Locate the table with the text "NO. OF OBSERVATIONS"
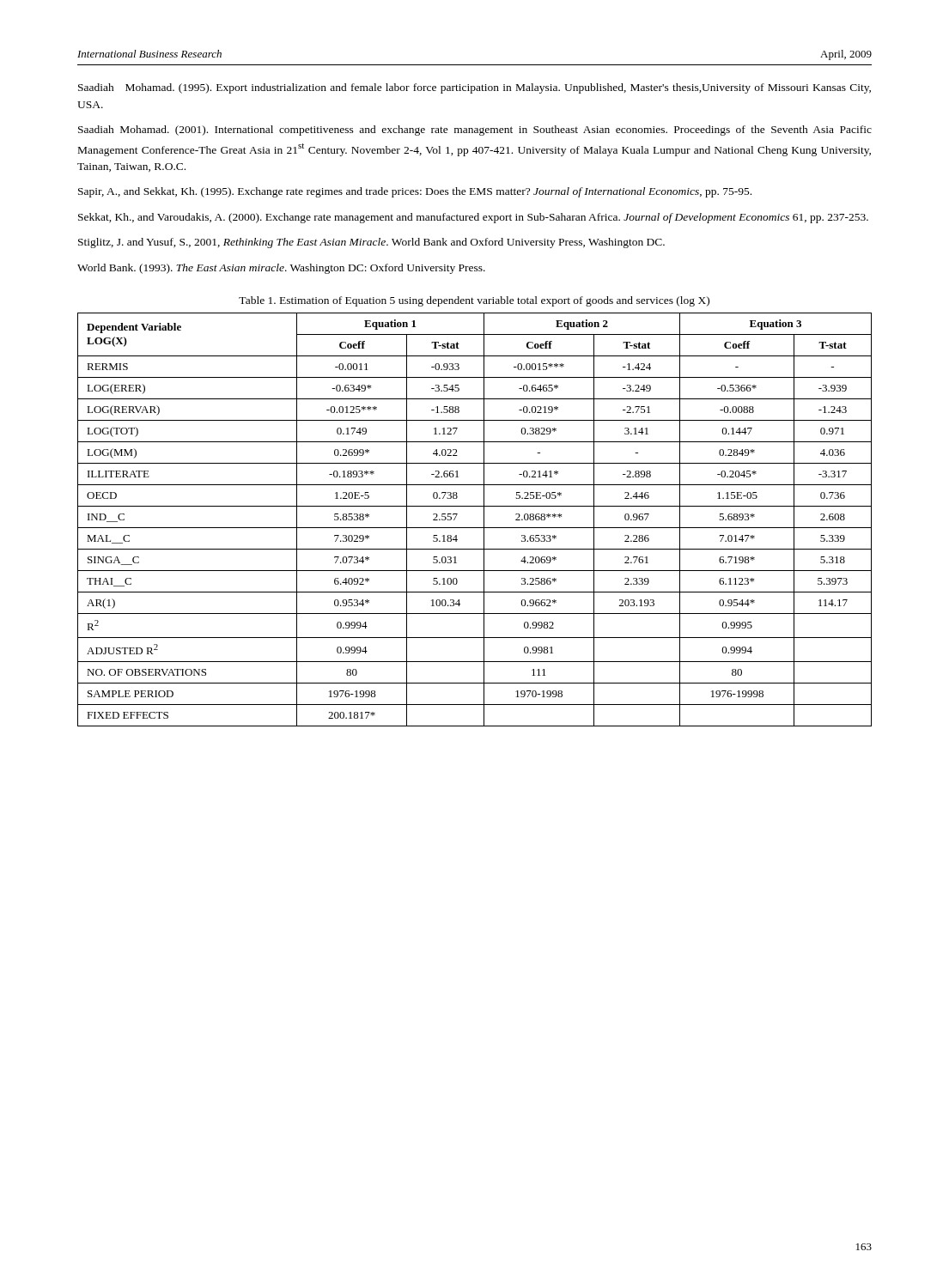This screenshot has width=949, height=1288. [x=474, y=519]
